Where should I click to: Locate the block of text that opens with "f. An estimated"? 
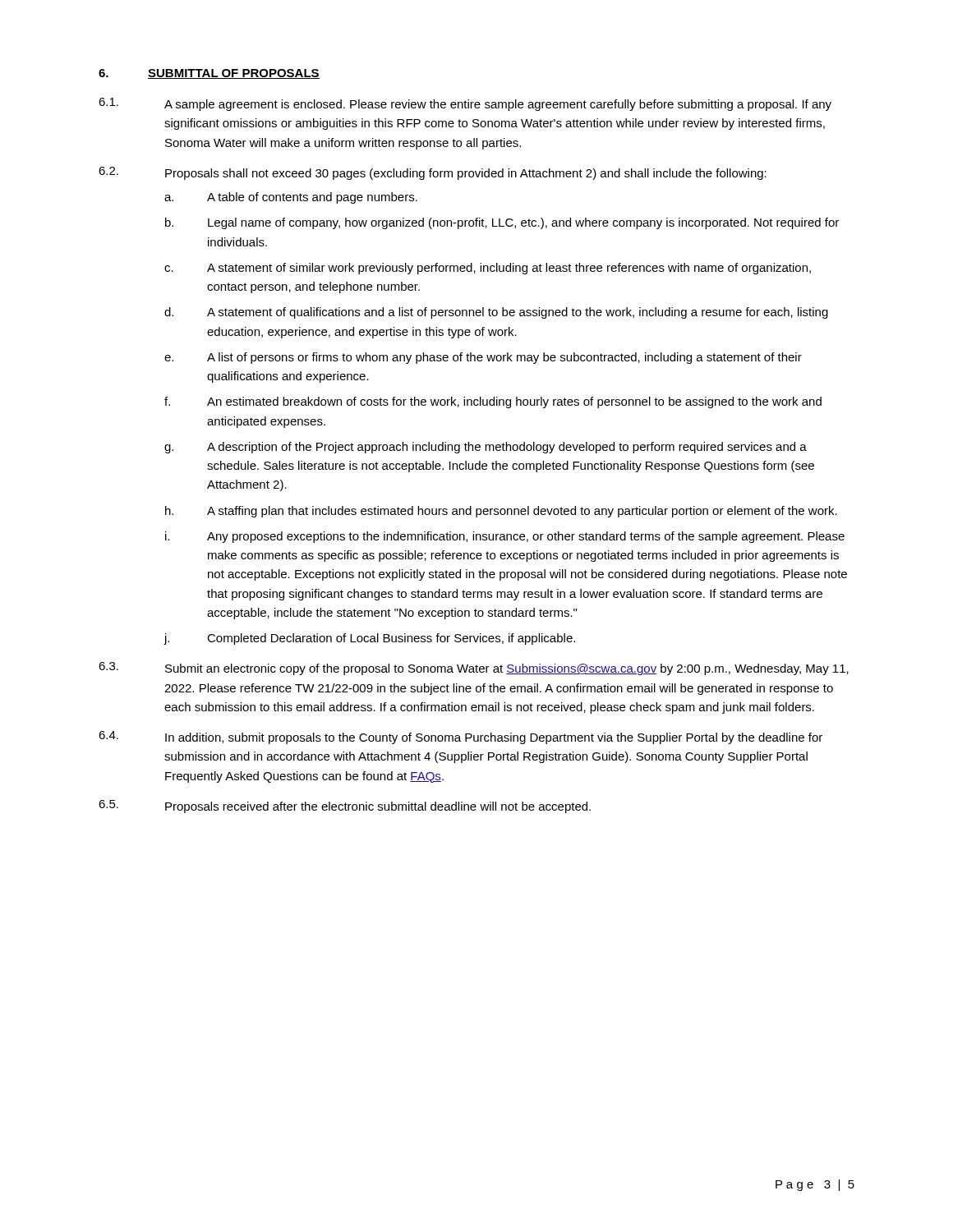(509, 411)
